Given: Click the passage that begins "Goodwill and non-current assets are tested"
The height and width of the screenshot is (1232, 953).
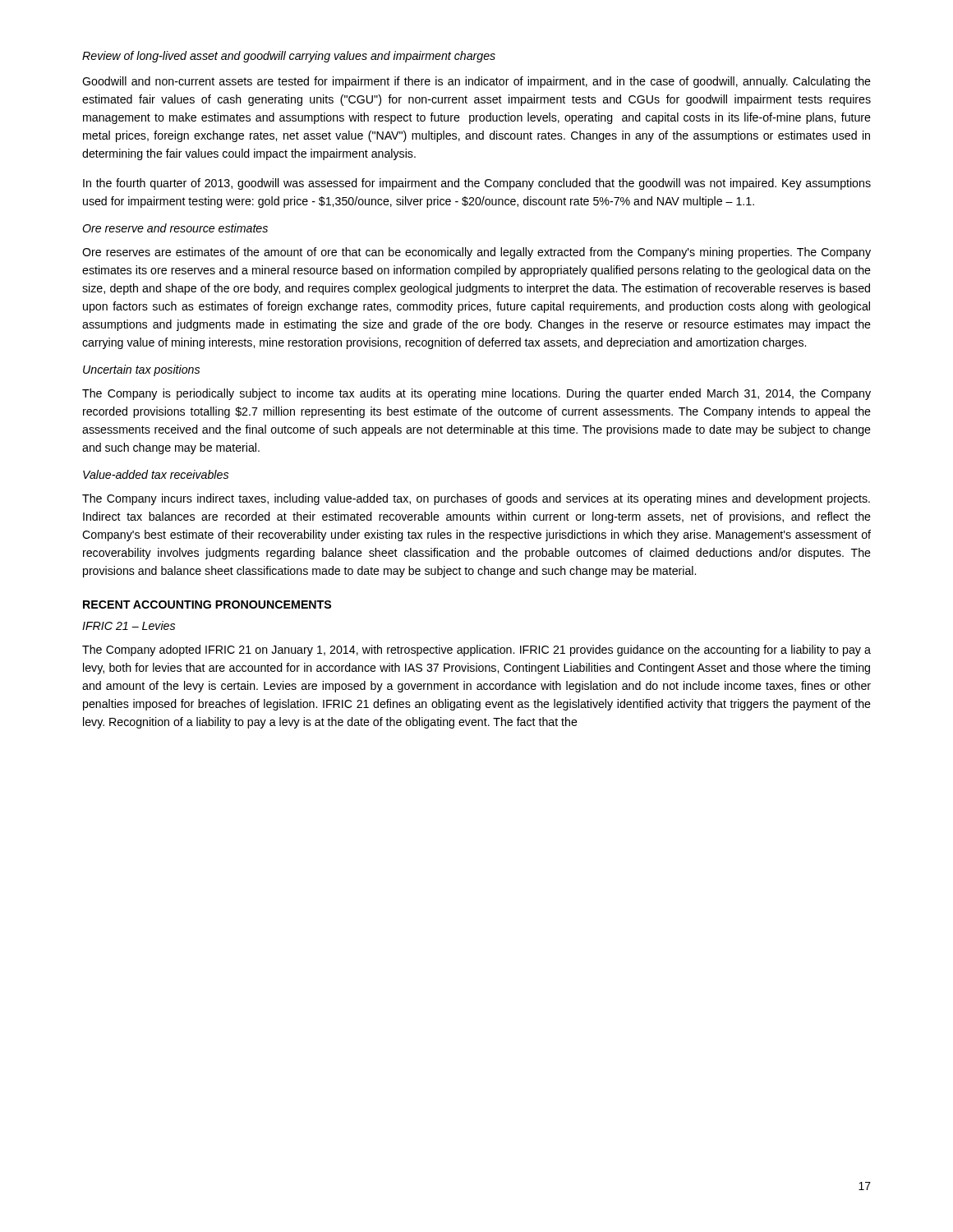Looking at the screenshot, I should (x=476, y=117).
